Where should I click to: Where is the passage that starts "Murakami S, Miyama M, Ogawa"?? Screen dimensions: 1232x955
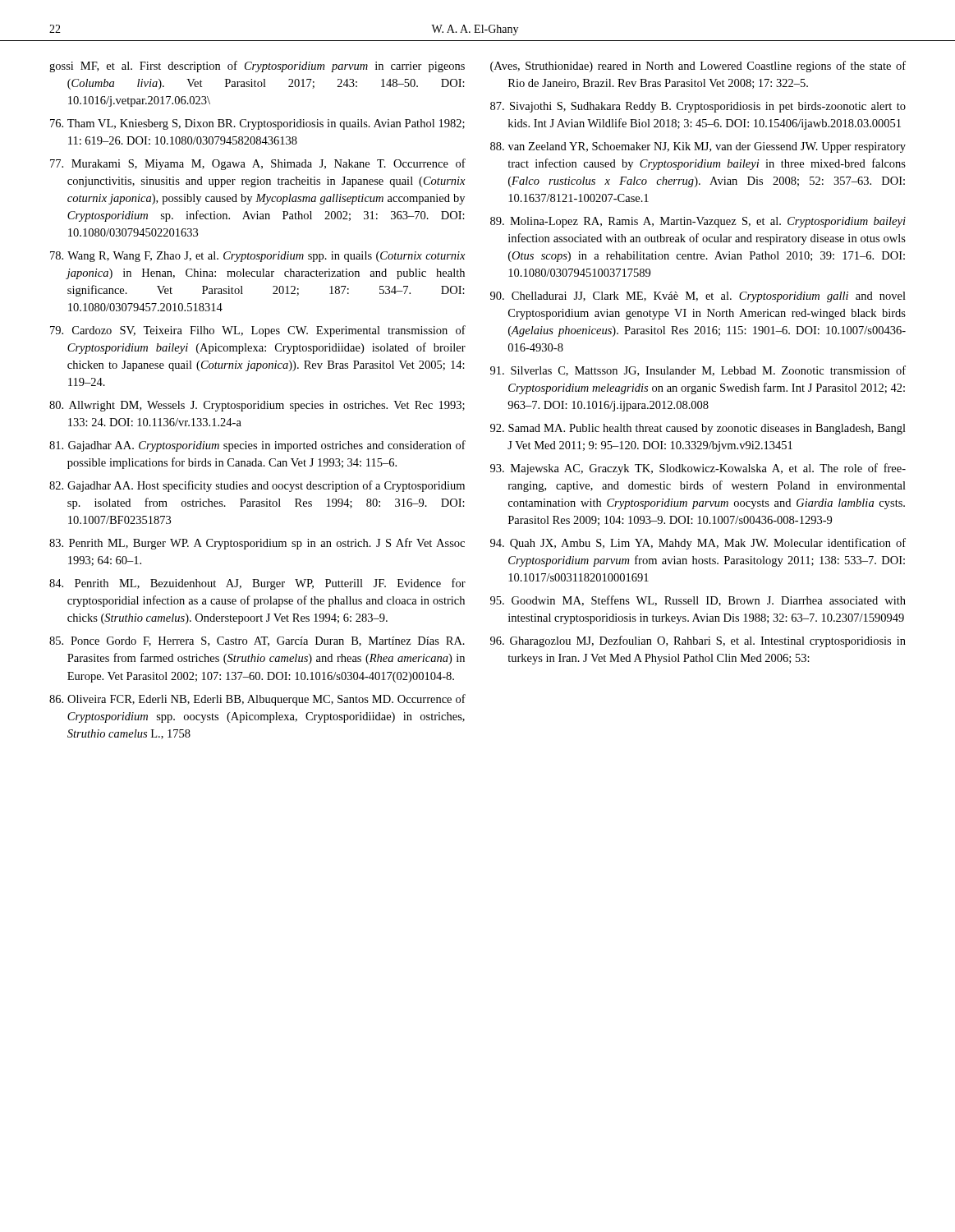pos(257,198)
